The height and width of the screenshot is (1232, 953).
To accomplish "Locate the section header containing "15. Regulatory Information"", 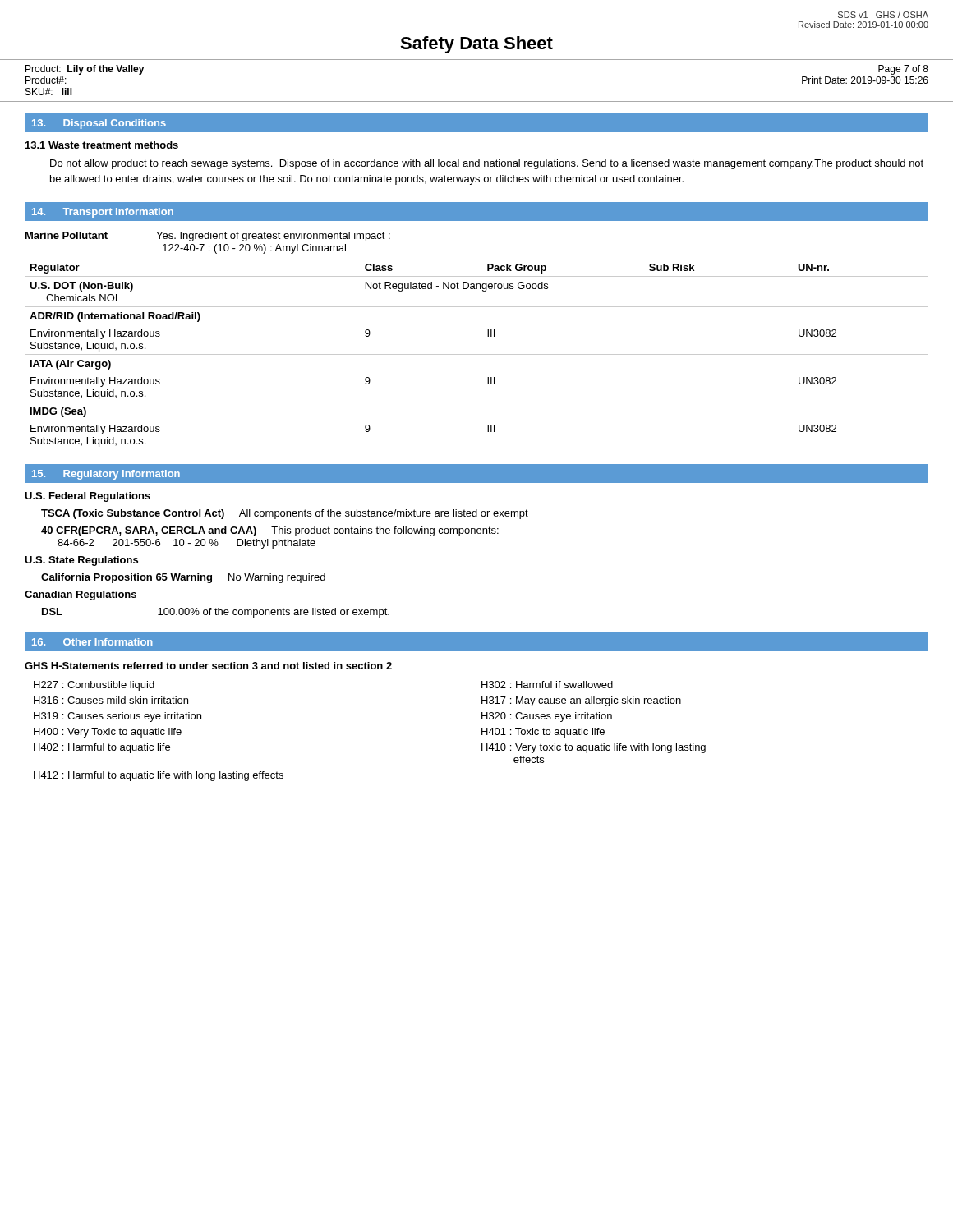I will (106, 473).
